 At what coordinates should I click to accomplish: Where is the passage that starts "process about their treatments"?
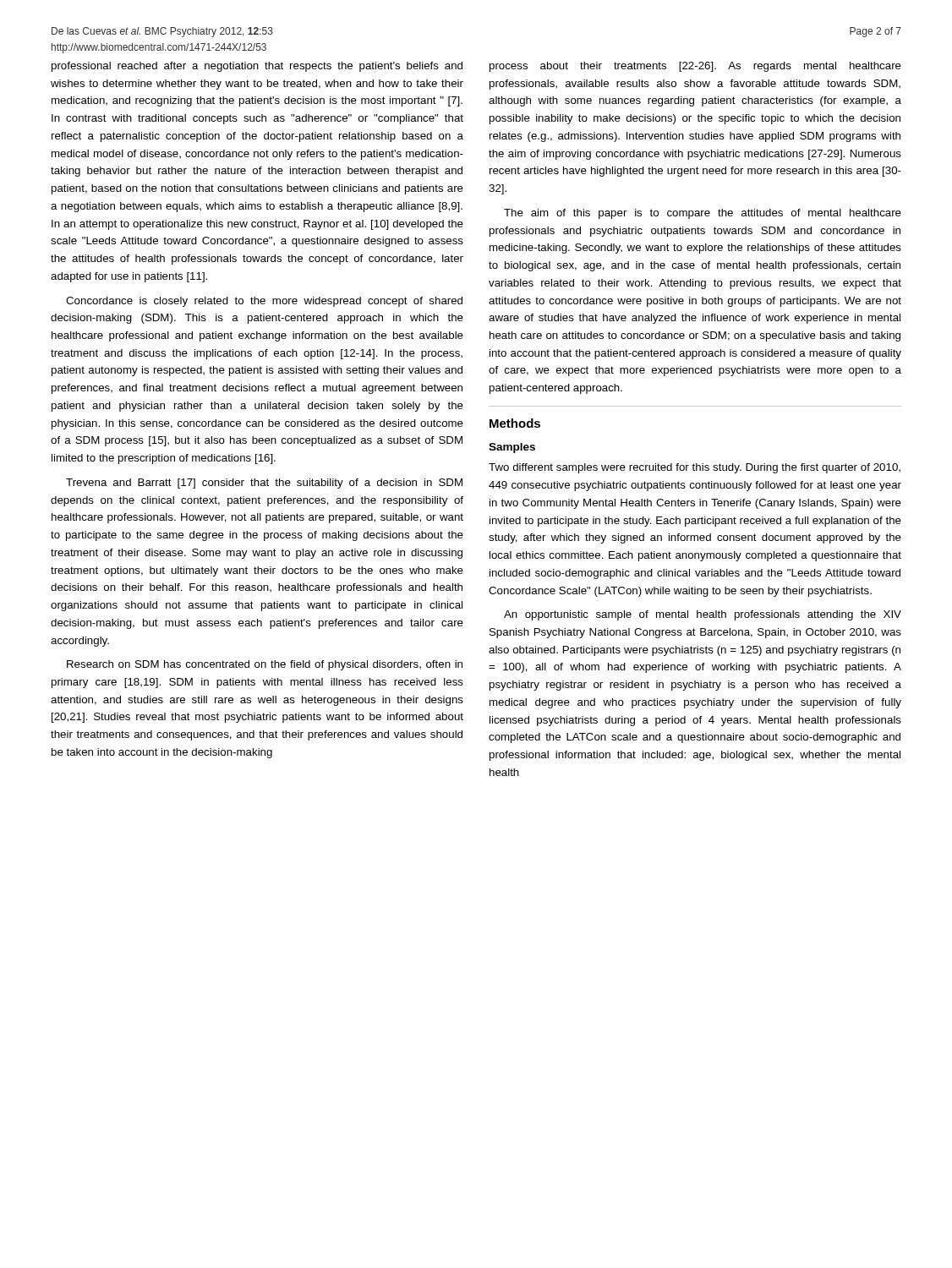click(x=695, y=128)
